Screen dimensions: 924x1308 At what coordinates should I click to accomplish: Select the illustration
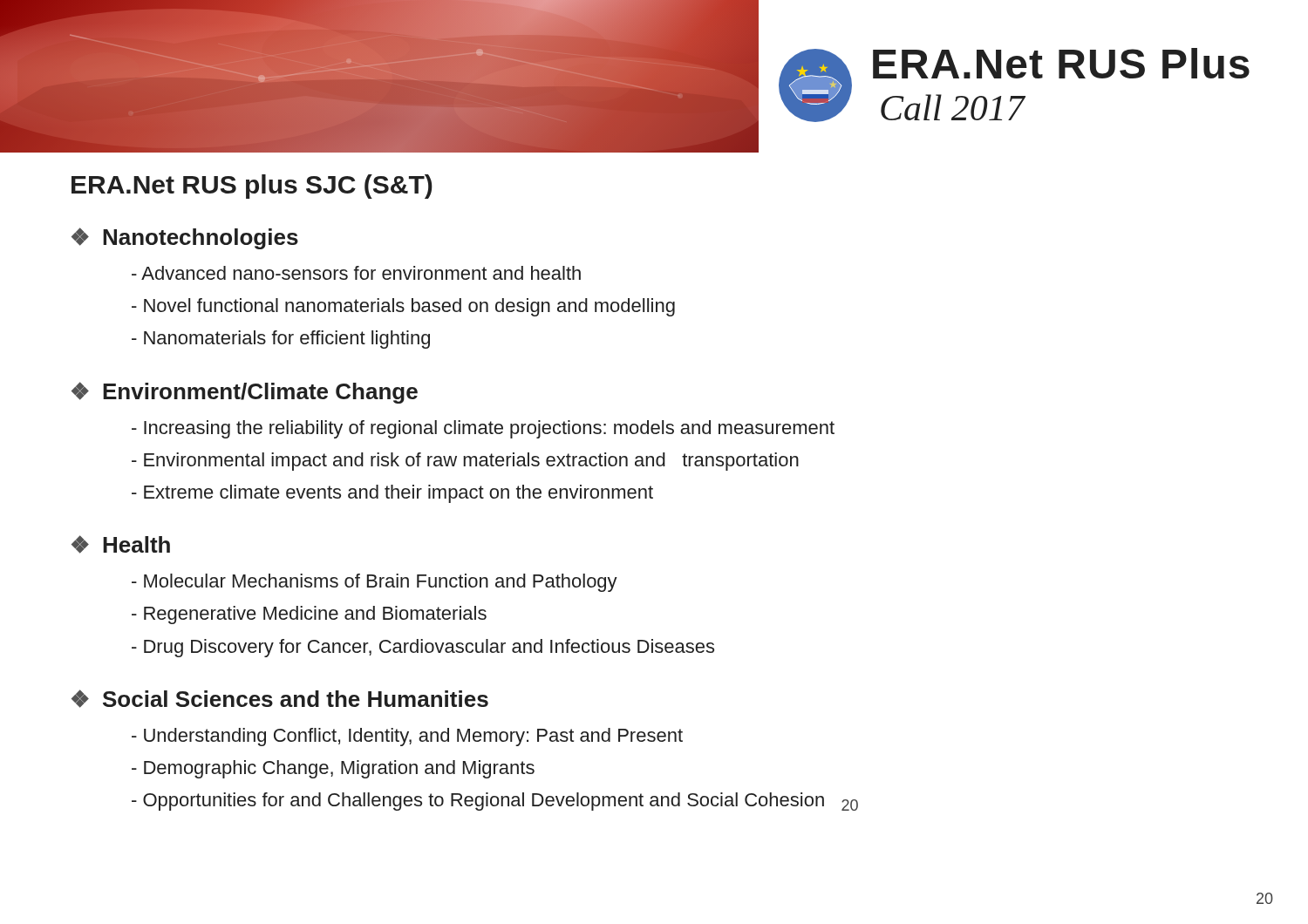(x=654, y=76)
